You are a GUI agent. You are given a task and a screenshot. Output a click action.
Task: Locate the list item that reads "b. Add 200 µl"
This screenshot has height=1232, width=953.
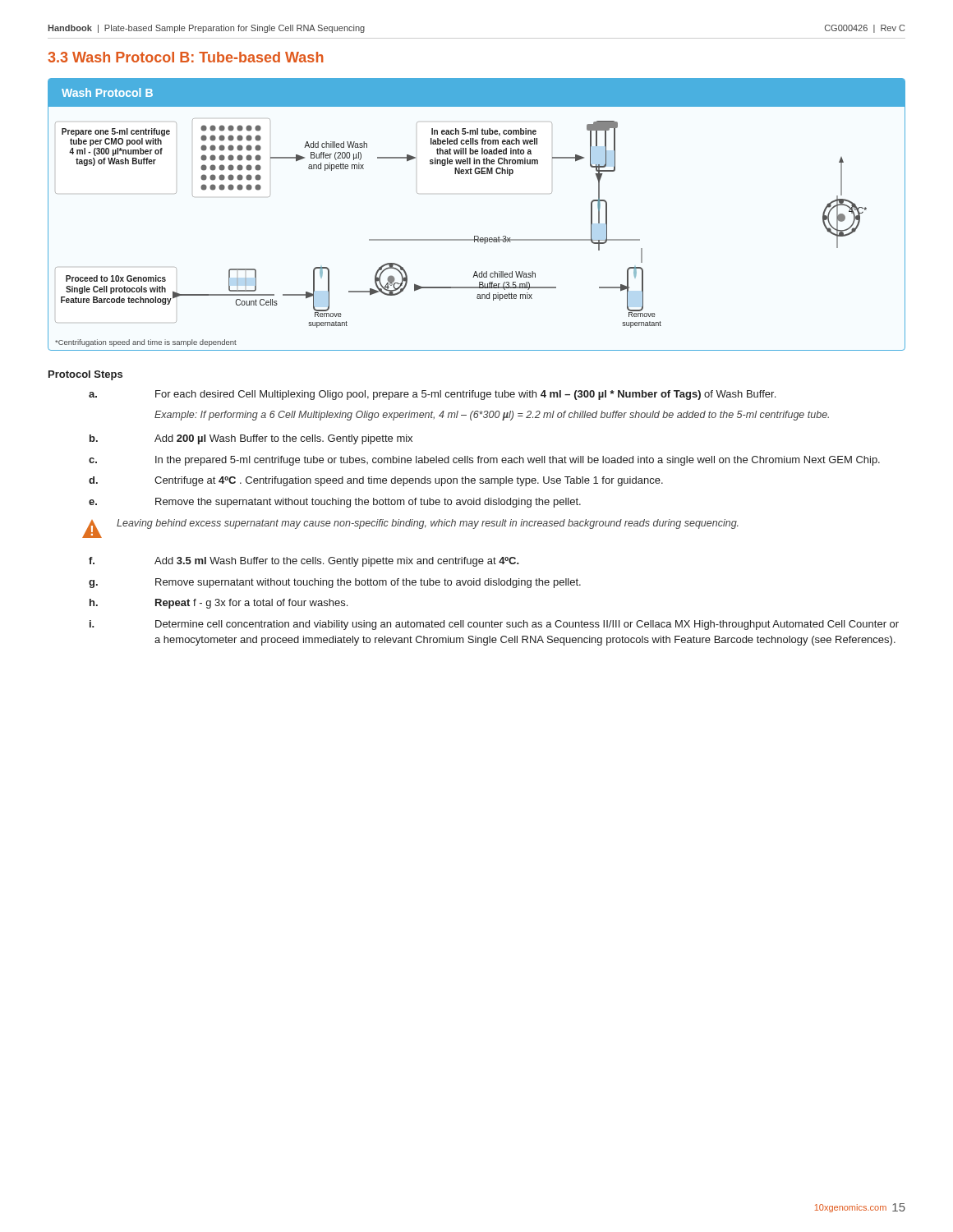point(251,439)
